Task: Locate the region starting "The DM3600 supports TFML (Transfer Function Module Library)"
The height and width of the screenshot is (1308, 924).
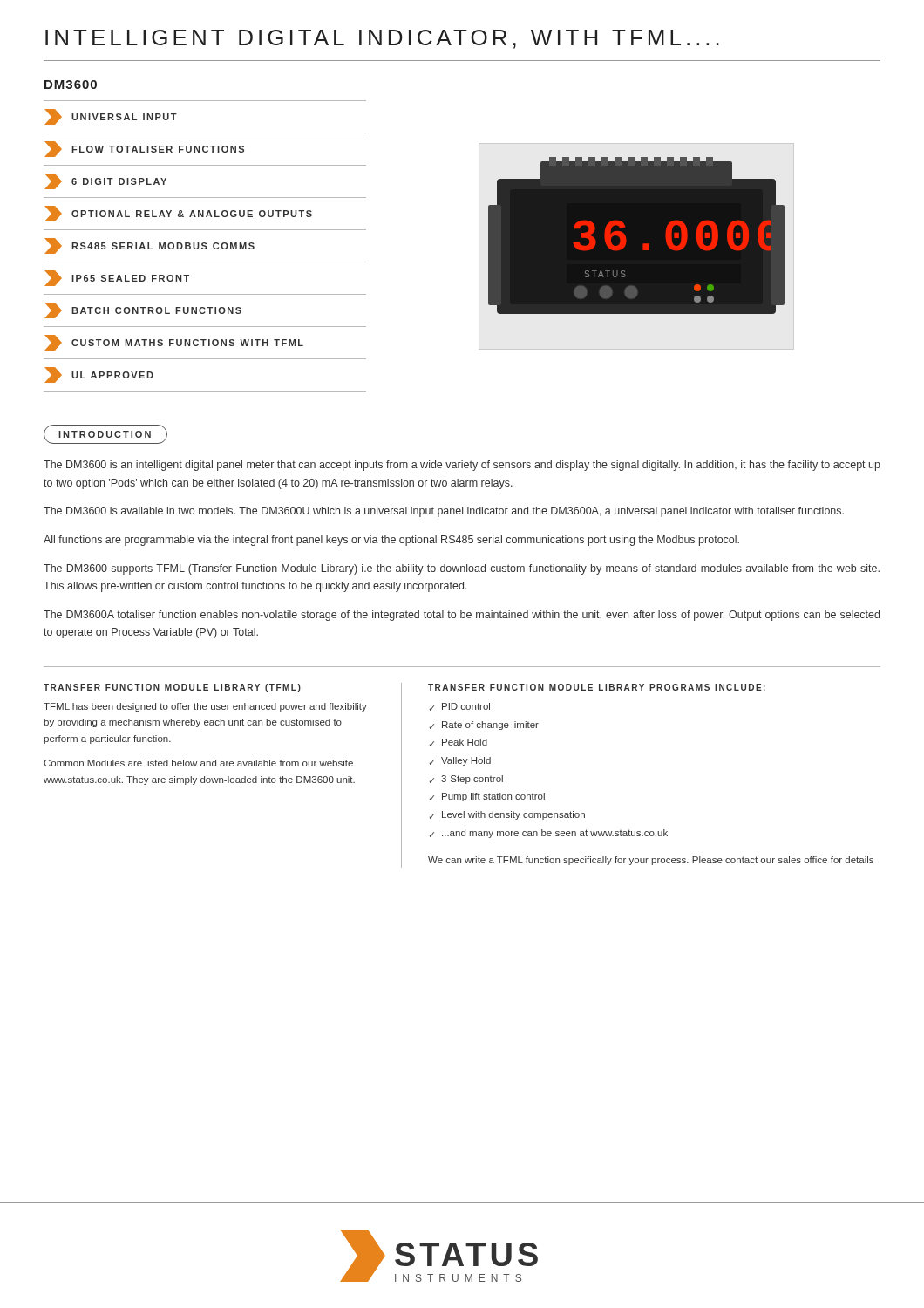Action: tap(462, 577)
